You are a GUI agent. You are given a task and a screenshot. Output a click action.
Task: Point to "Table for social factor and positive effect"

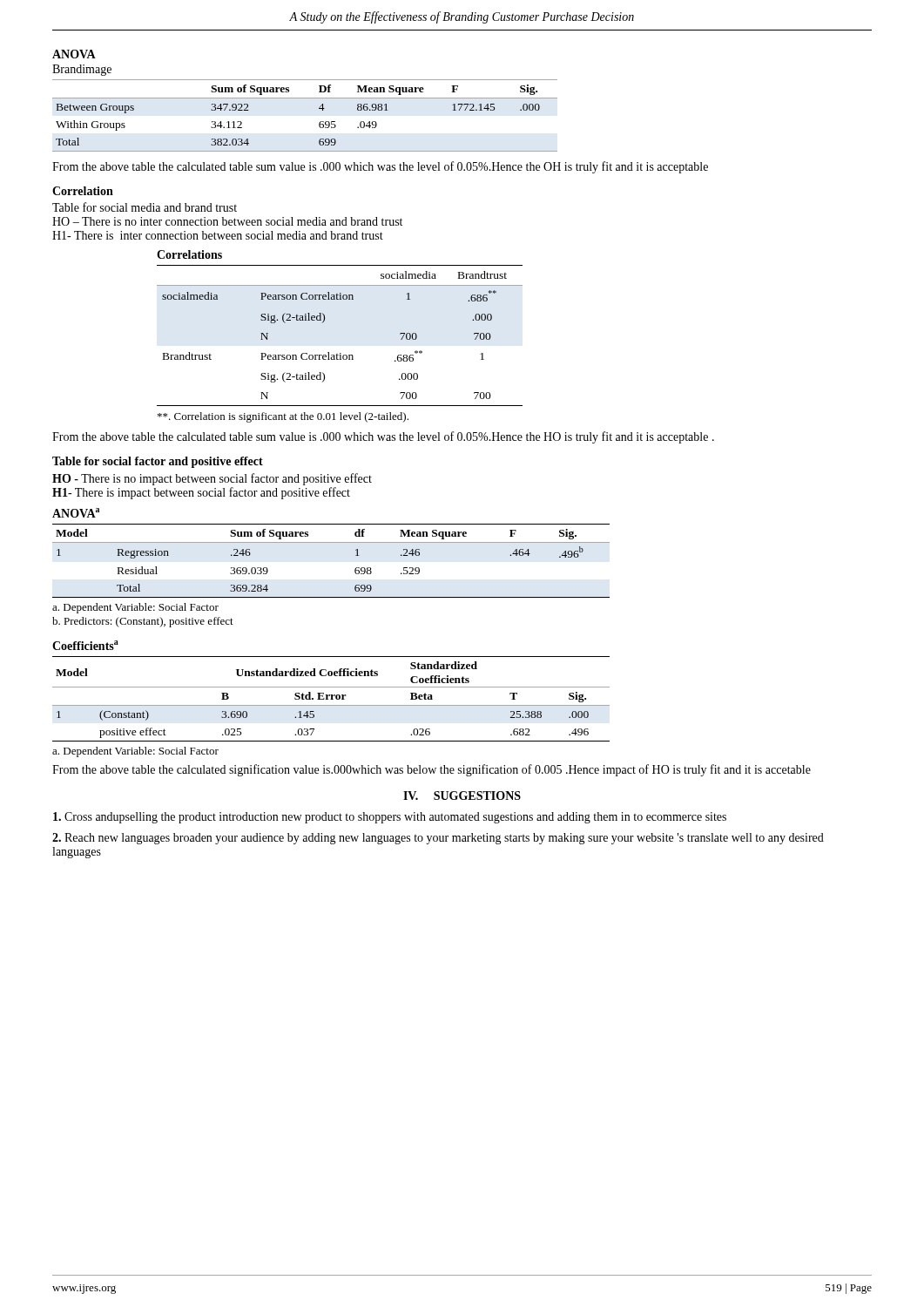(x=157, y=461)
